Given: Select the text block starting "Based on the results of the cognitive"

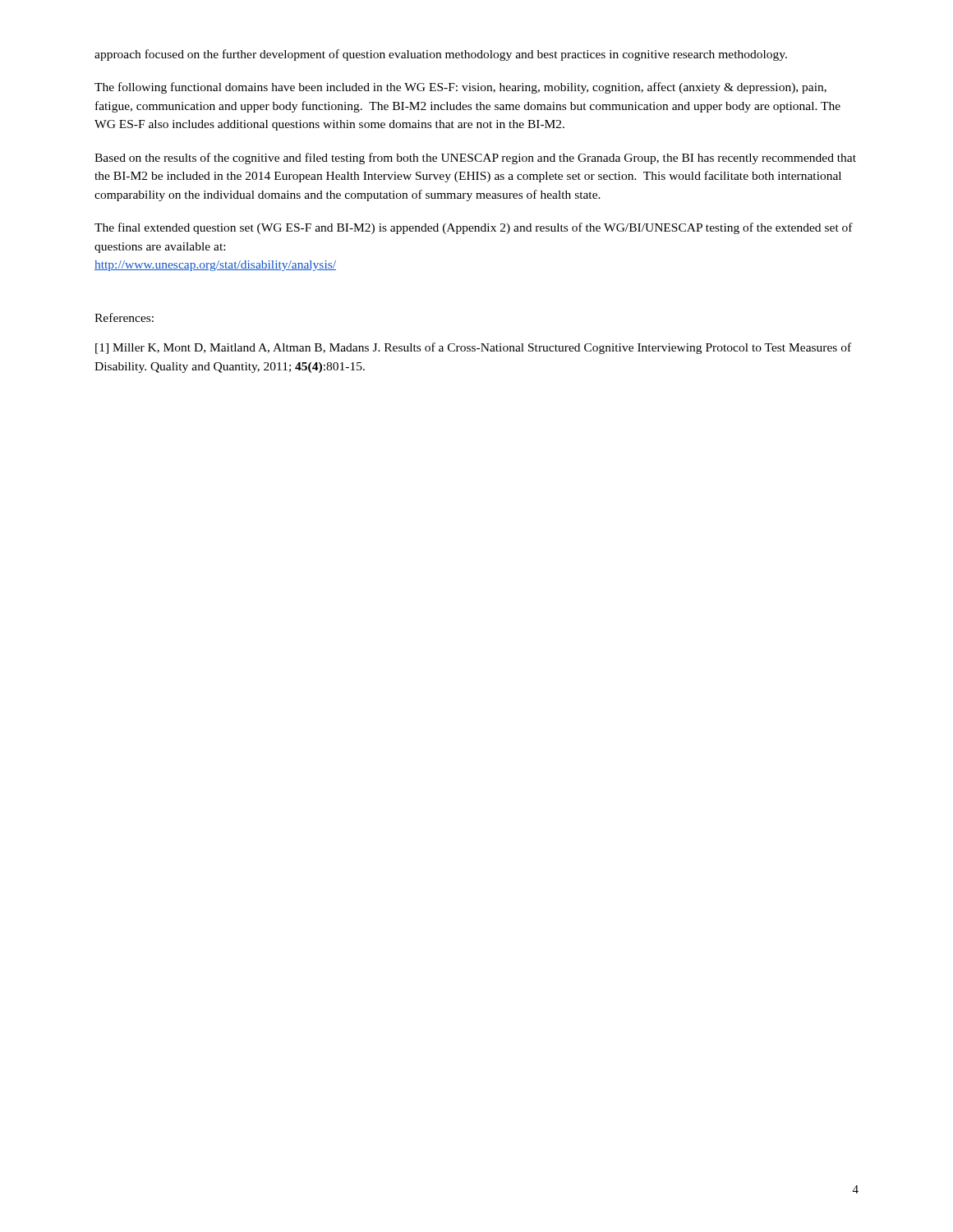Looking at the screenshot, I should pyautogui.click(x=475, y=176).
